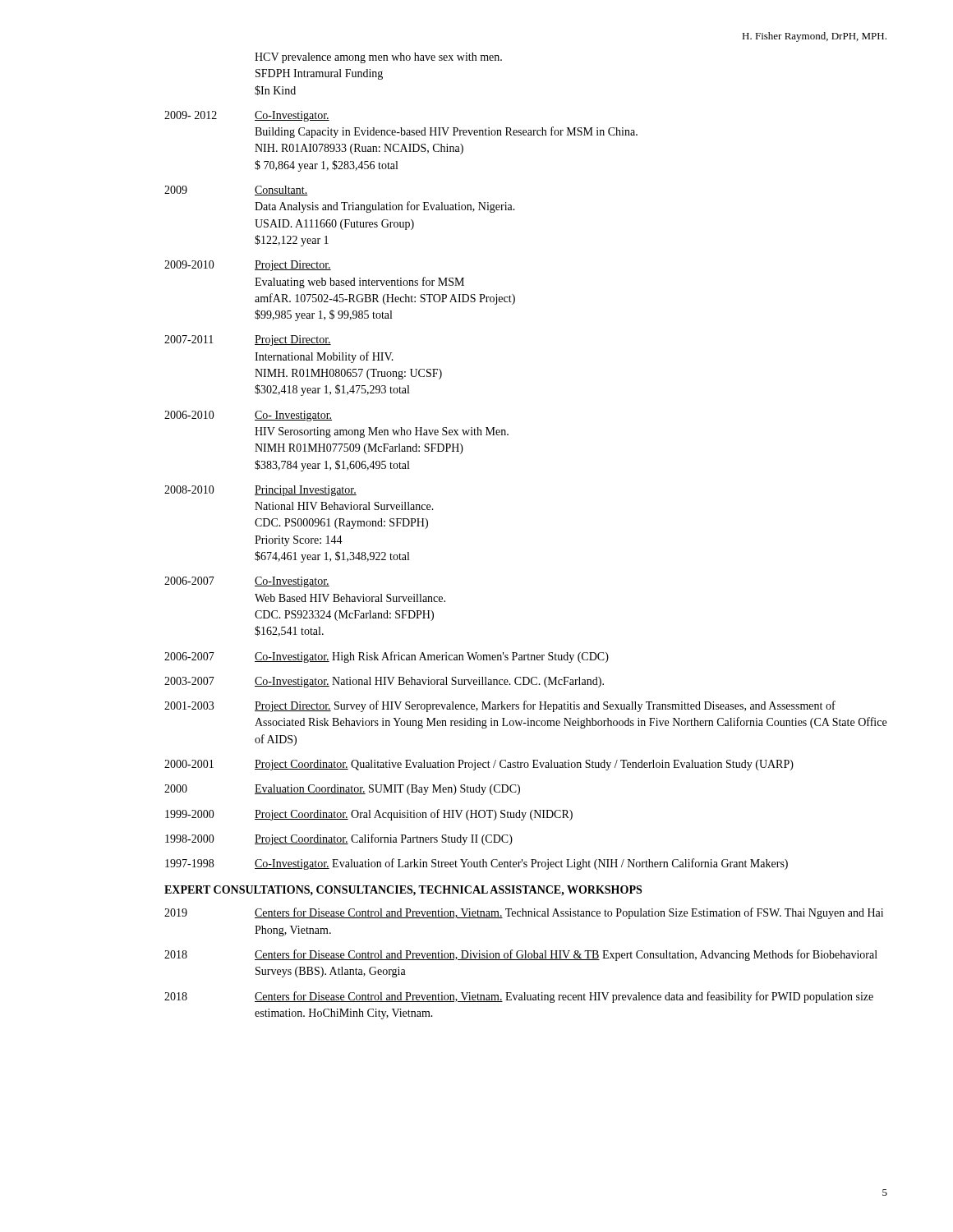Screen dimensions: 1232x953
Task: Find the block starting "1999-2000 Project Coordinator. Oral Acquisition of HIV (HOT)"
Action: tap(526, 815)
